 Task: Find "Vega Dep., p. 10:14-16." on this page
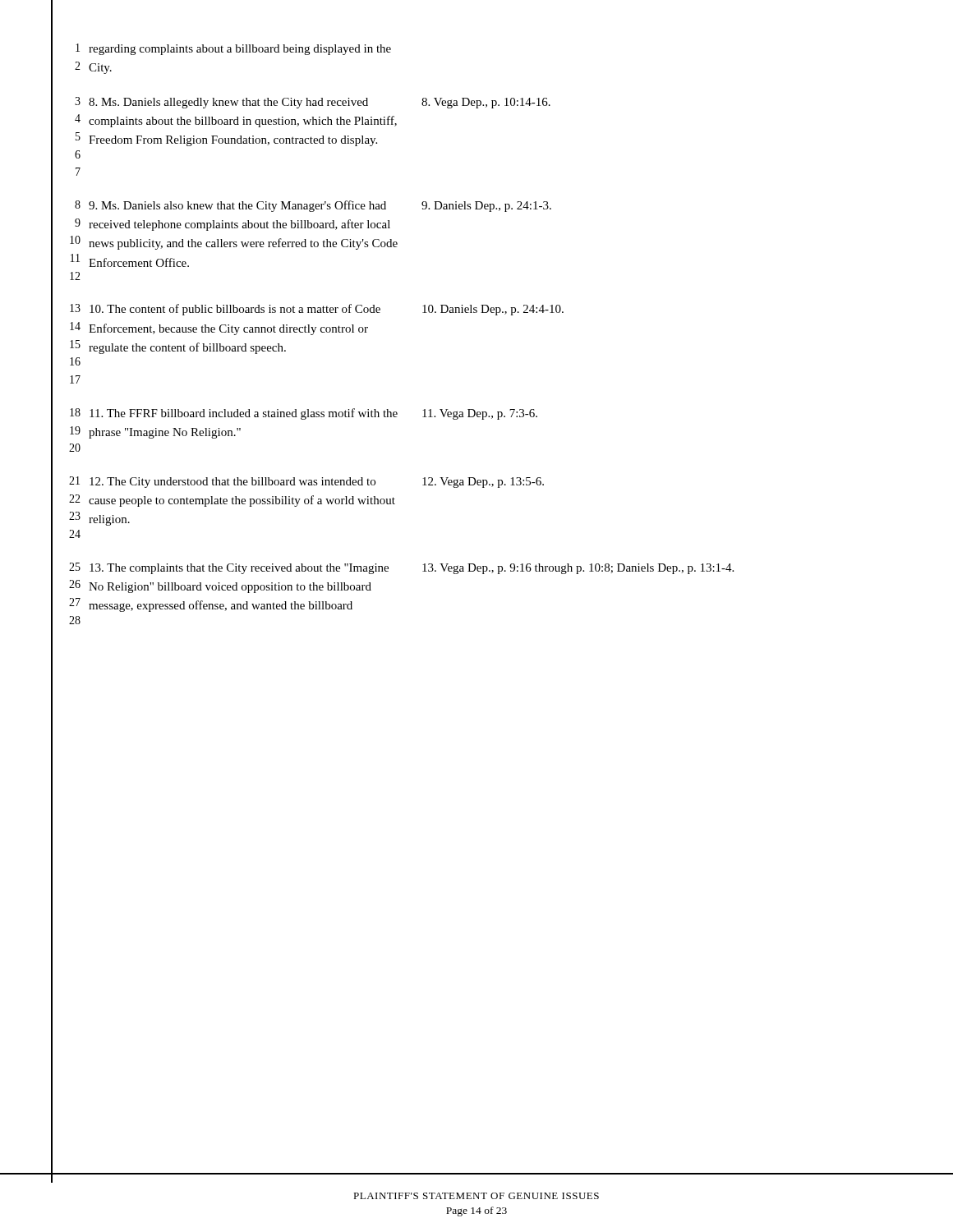[486, 101]
